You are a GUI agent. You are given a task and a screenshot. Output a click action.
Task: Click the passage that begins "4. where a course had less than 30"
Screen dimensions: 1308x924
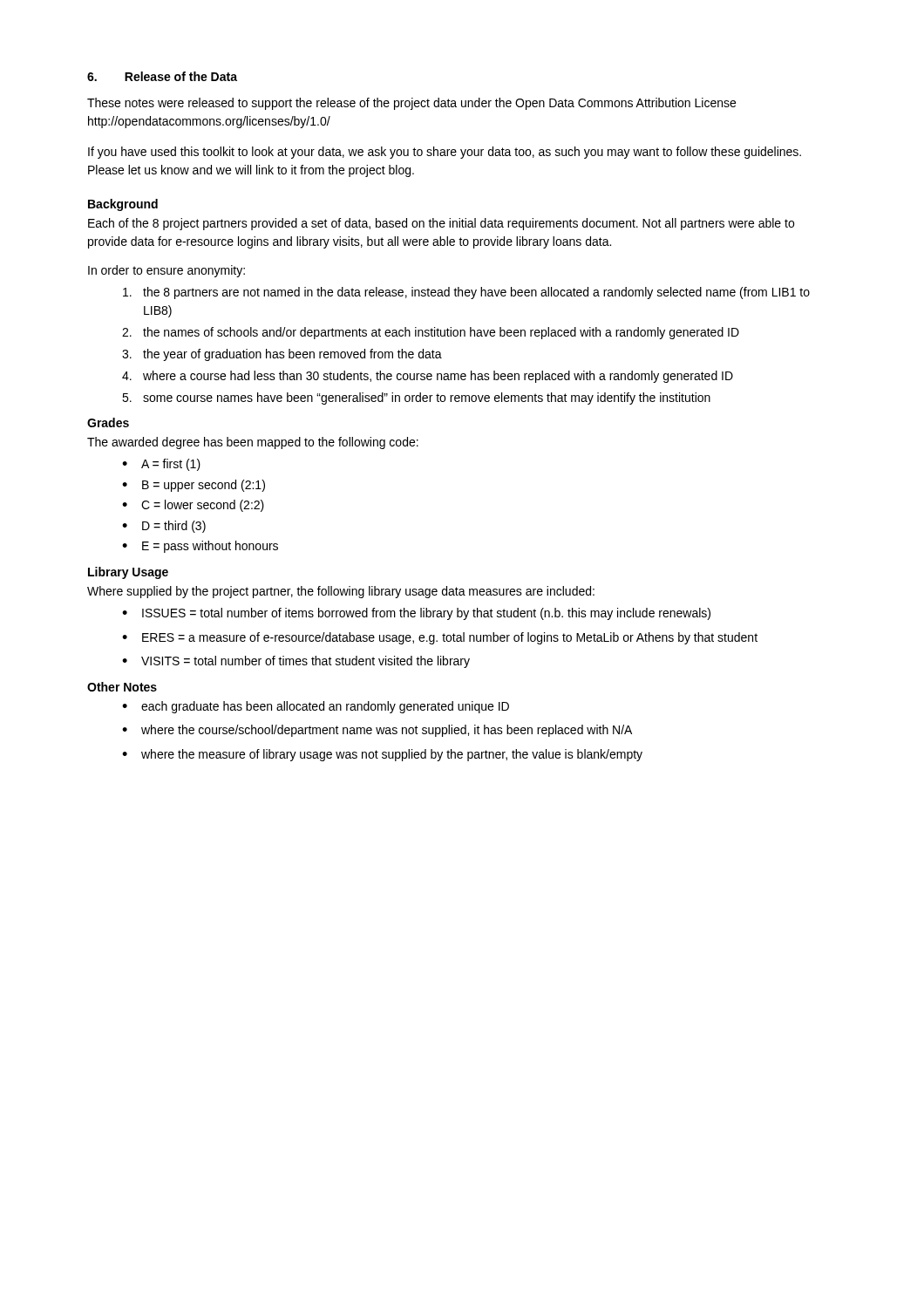coord(428,376)
